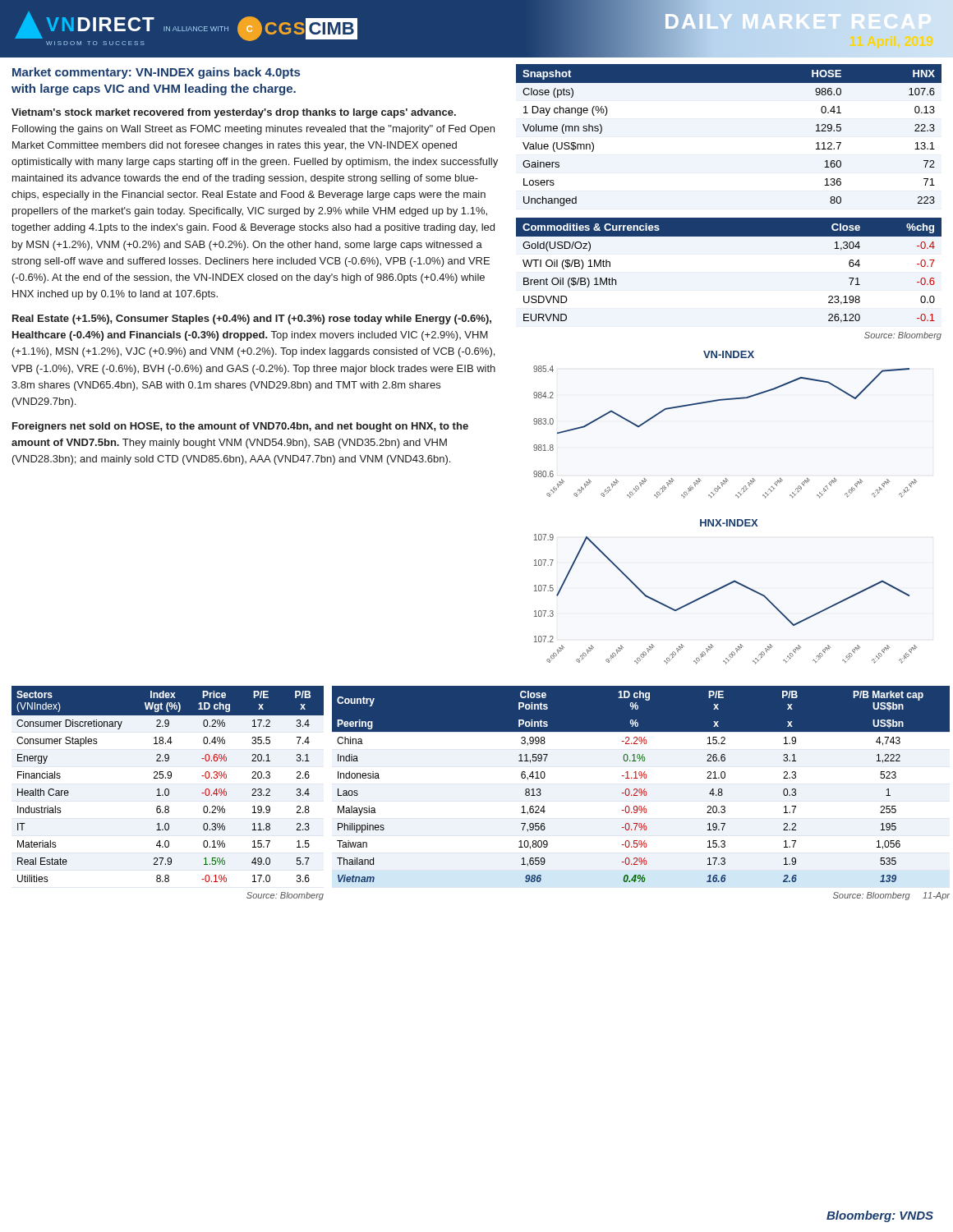
Task: Click where it says "Source: Bloomberg"
Action: (x=903, y=335)
